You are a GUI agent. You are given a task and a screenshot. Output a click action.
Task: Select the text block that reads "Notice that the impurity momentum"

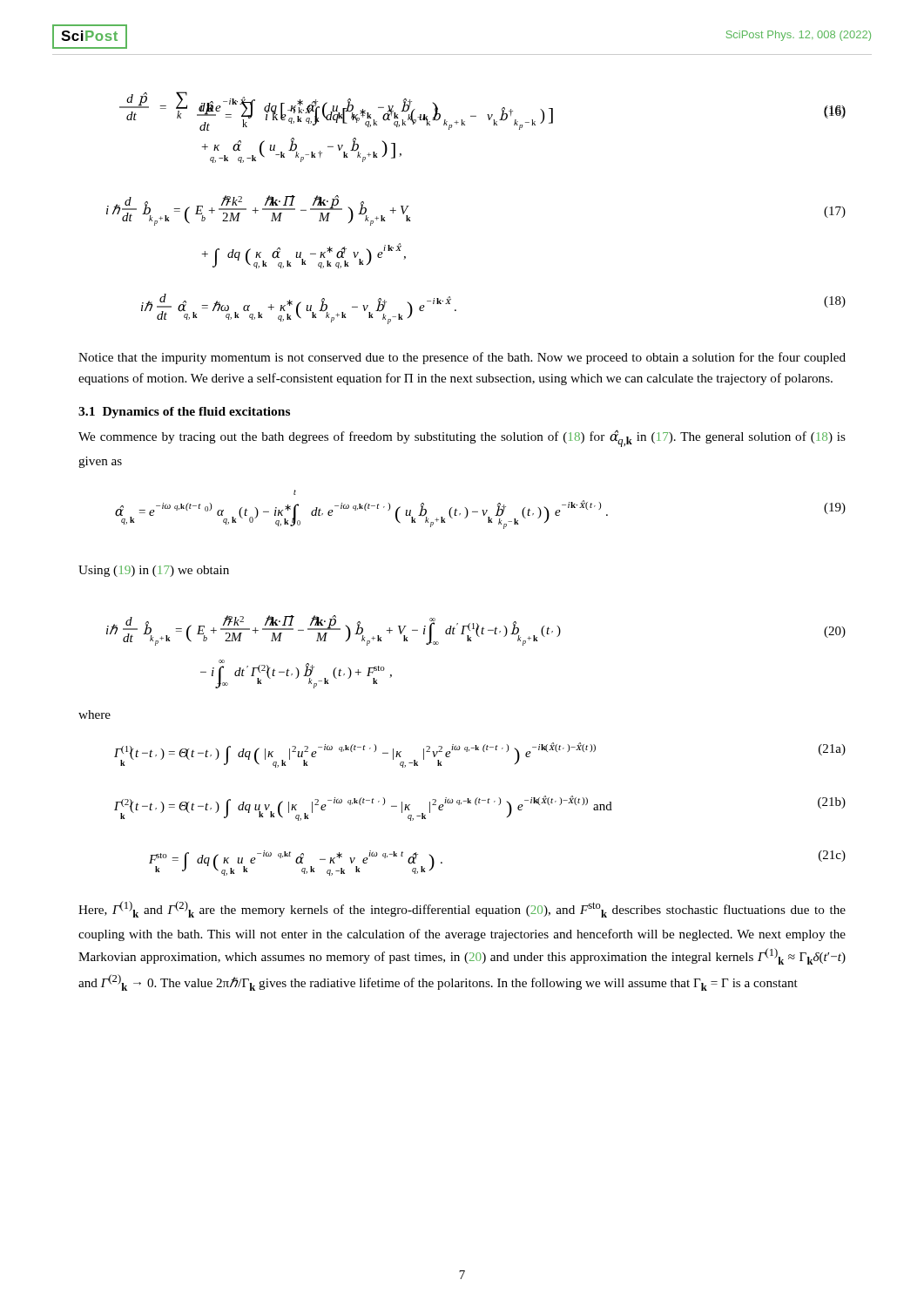462,367
